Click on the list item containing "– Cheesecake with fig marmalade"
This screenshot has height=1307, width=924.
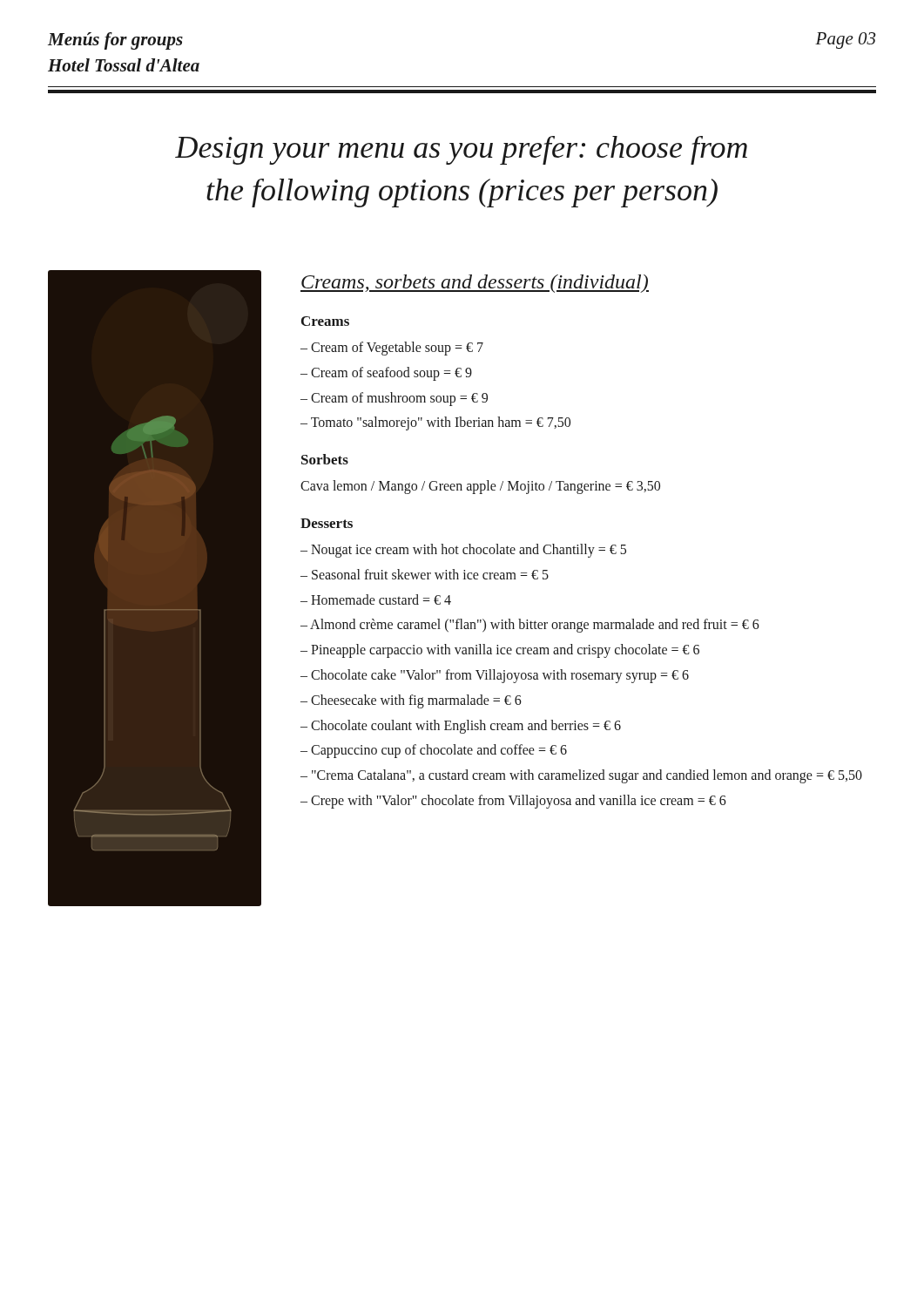coord(411,700)
